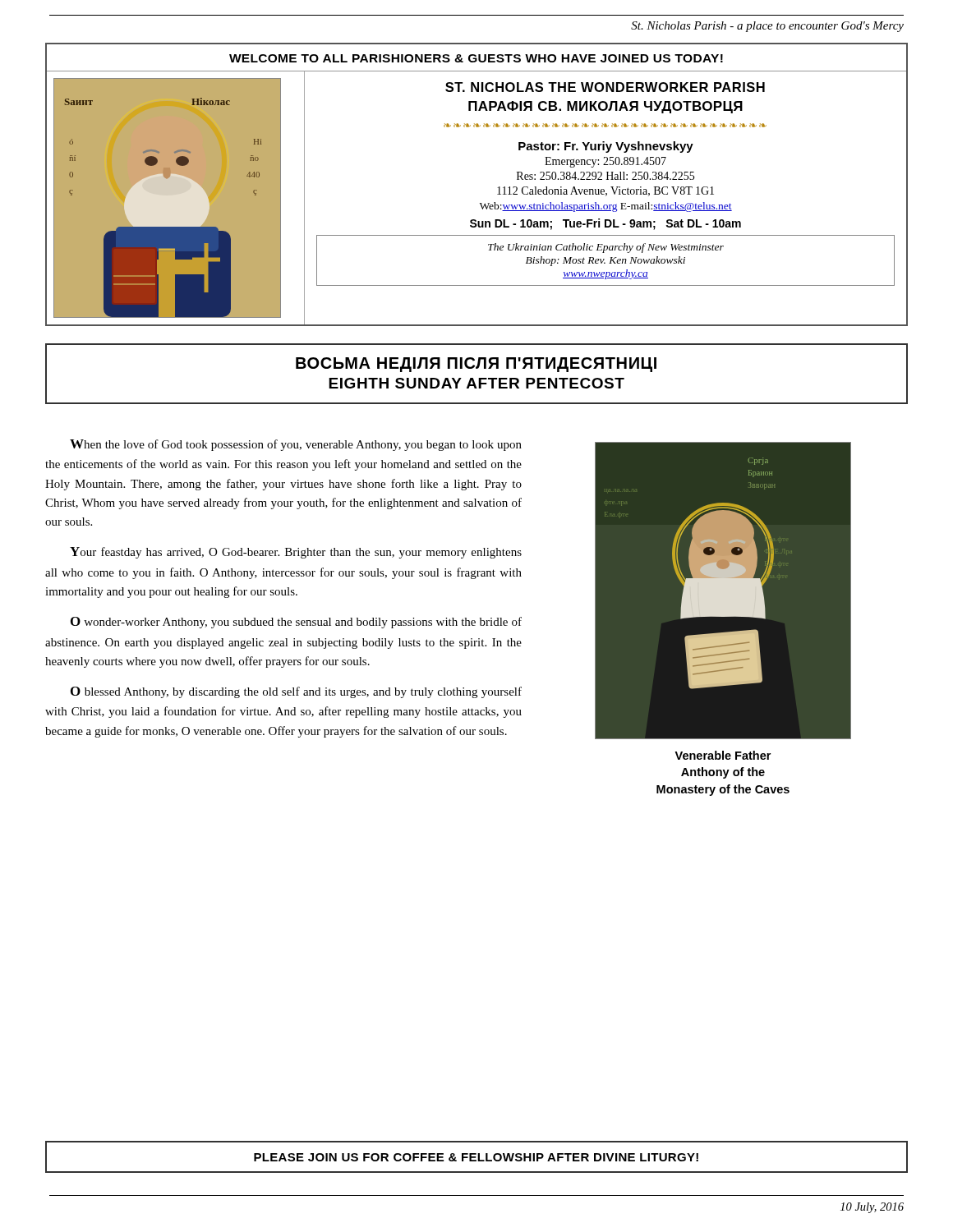Click on the text that says "Pastor: Fr. Yuriy Vyshnevskyy"
This screenshot has height=1232, width=953.
point(605,146)
